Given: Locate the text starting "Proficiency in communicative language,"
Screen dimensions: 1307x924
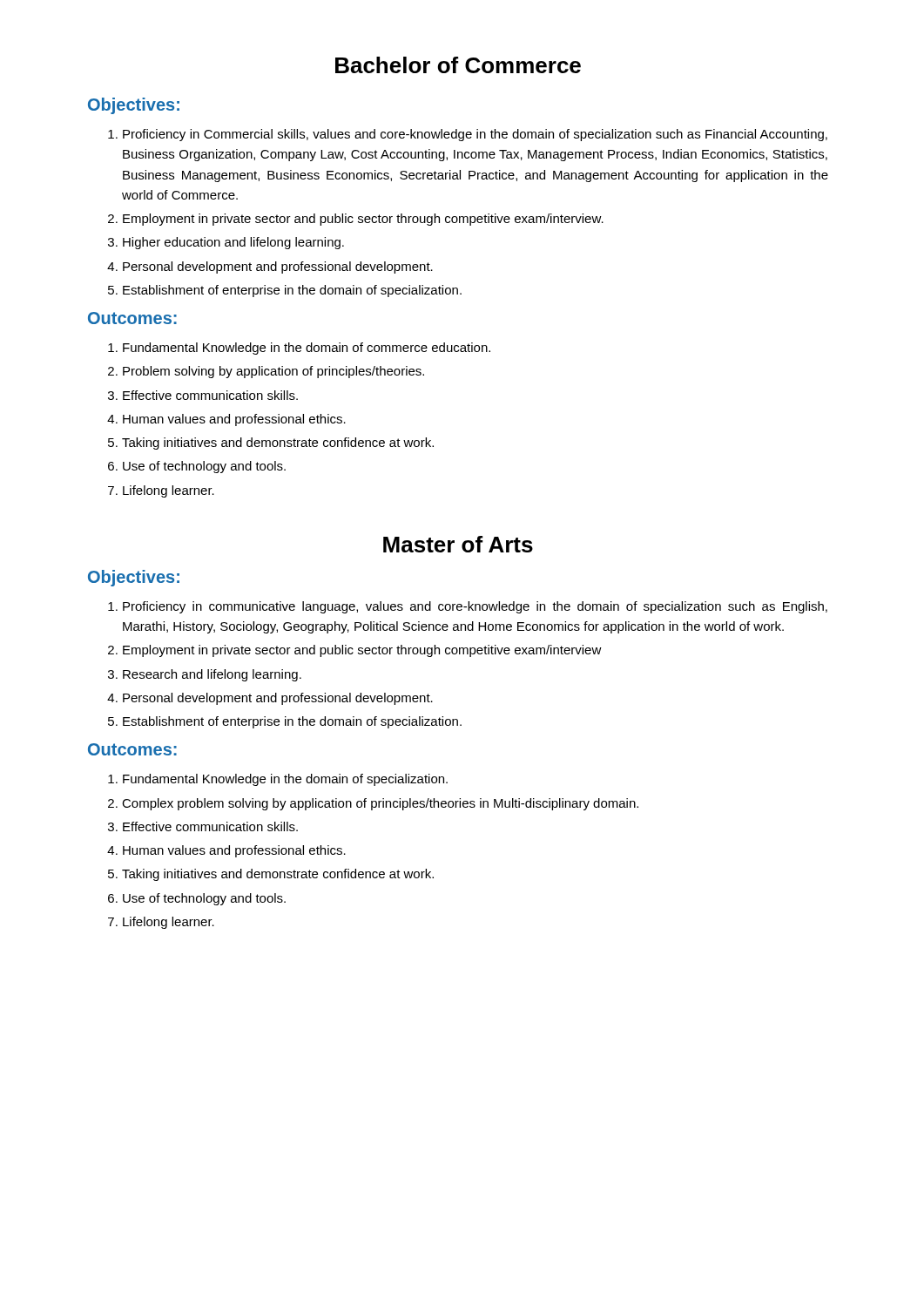Looking at the screenshot, I should coord(475,616).
